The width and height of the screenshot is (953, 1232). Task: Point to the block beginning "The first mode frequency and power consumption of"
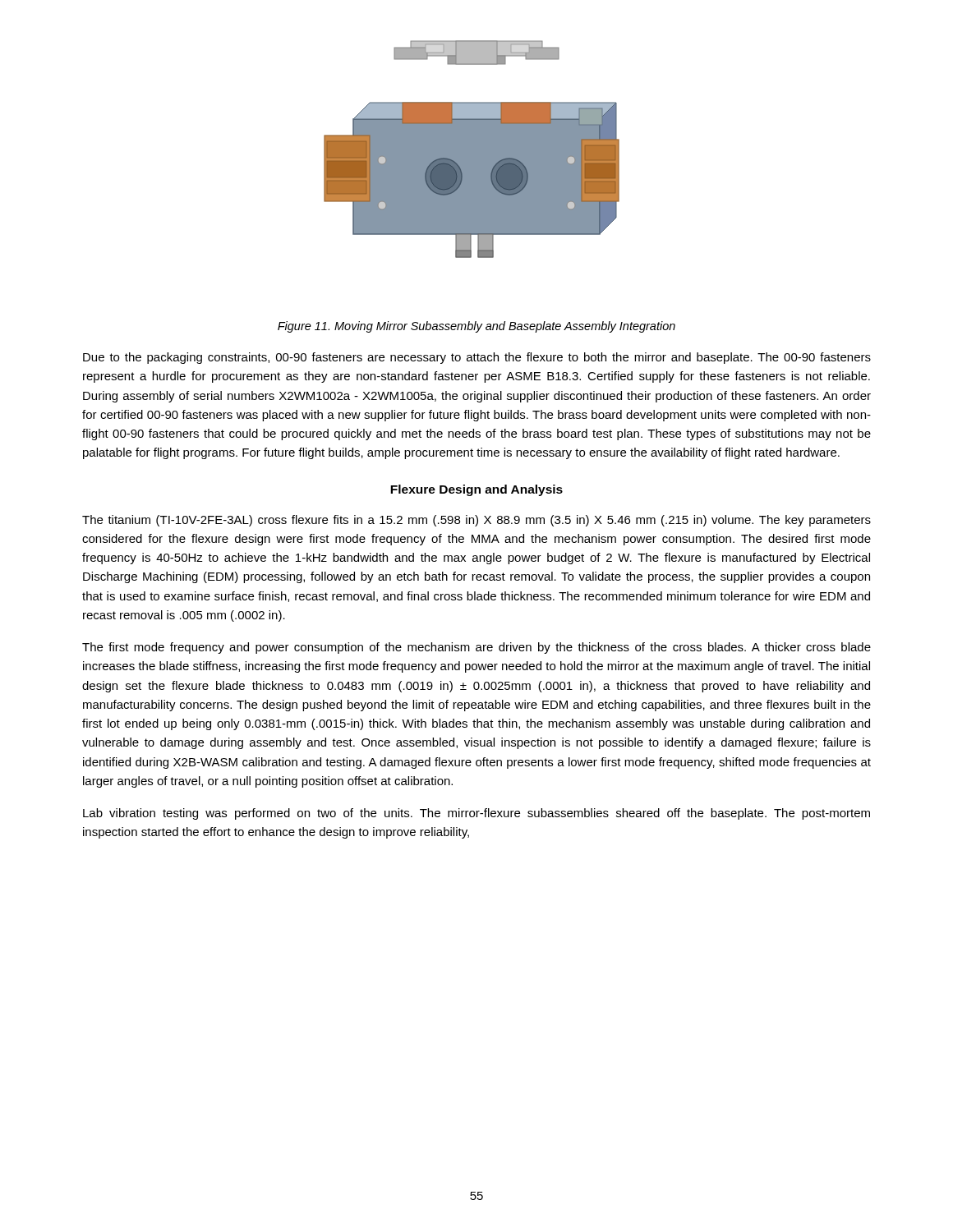click(476, 714)
